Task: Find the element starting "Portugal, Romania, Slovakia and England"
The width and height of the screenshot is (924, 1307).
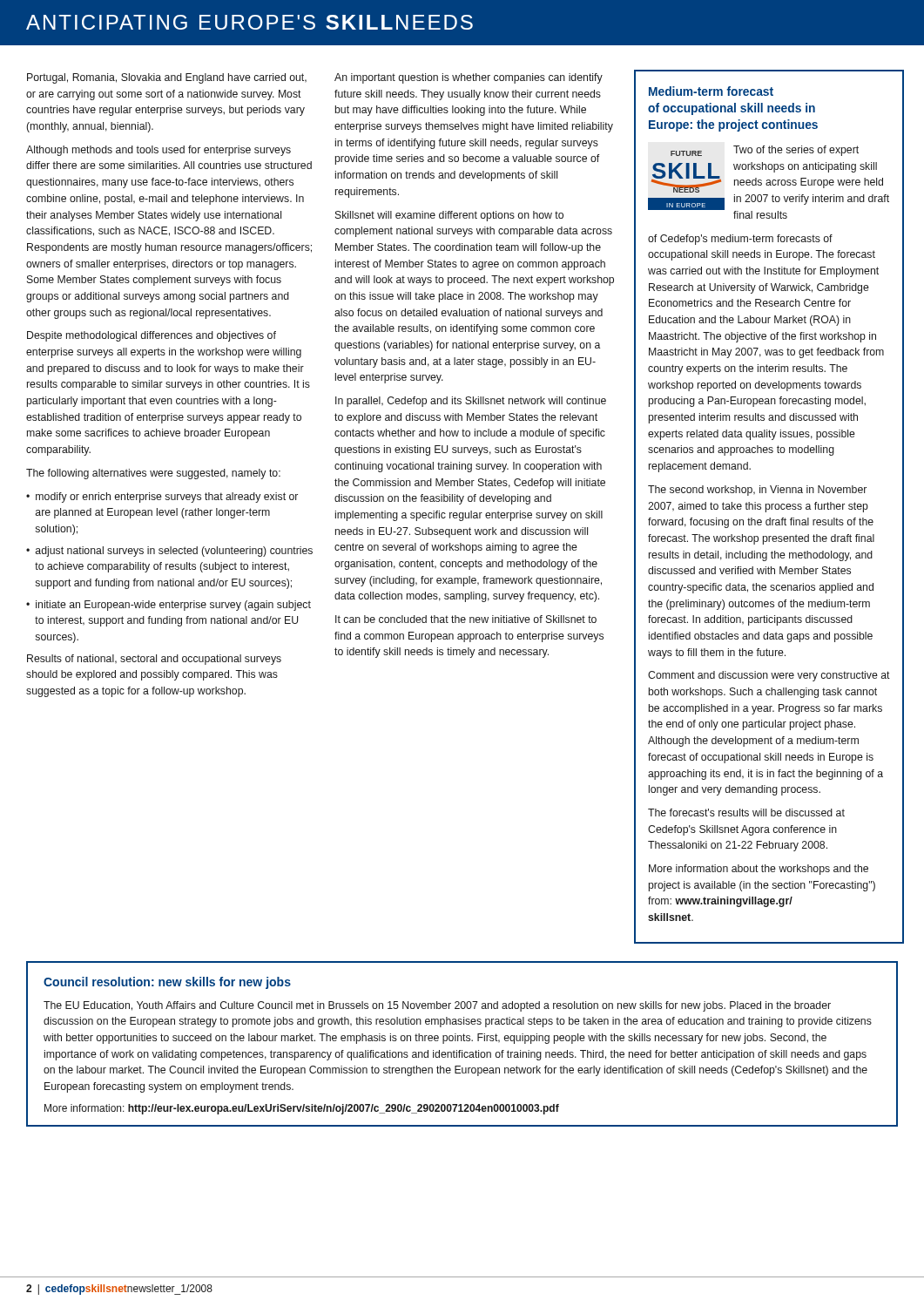Action: [171, 276]
